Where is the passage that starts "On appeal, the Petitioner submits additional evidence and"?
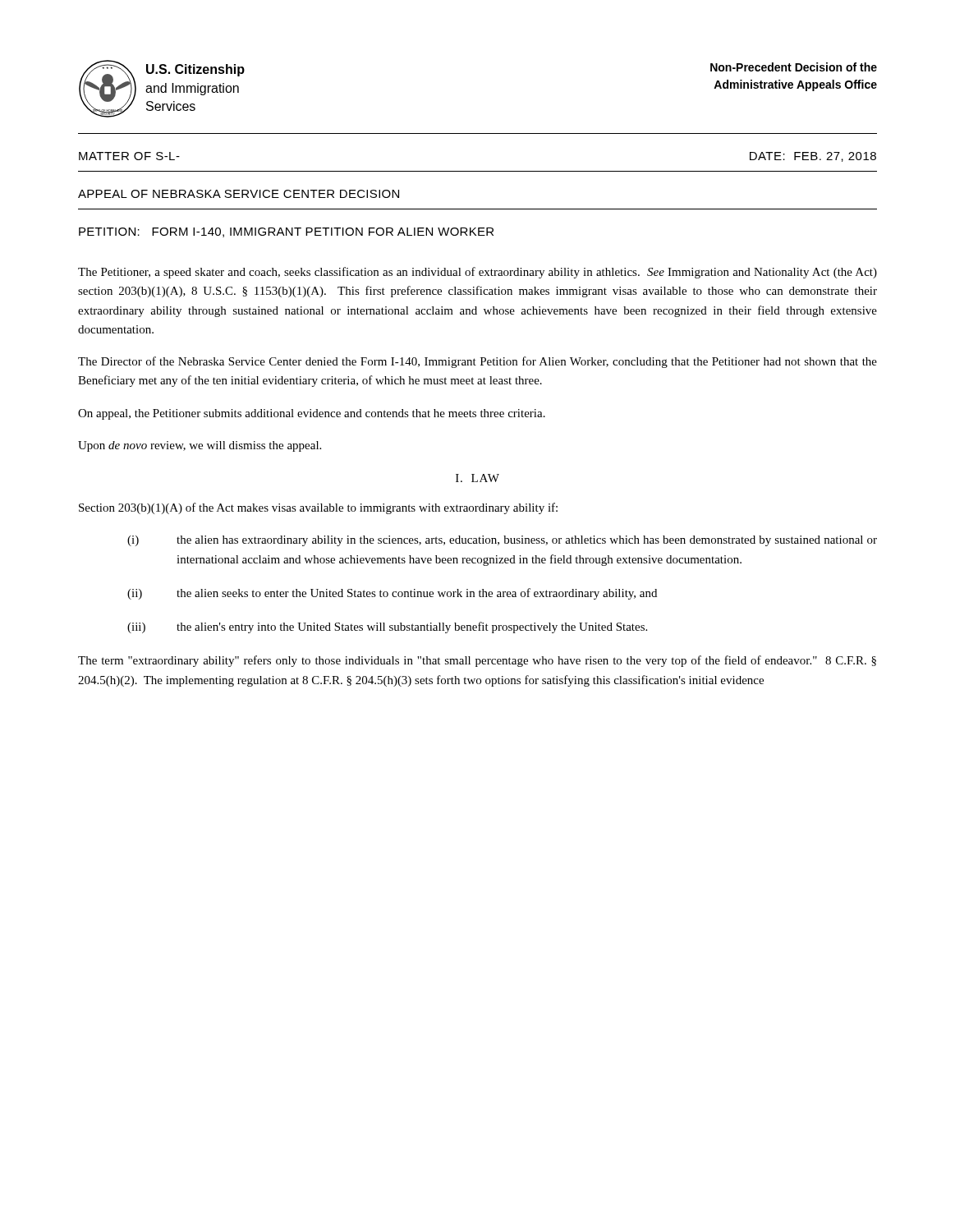Image resolution: width=955 pixels, height=1232 pixels. click(312, 413)
